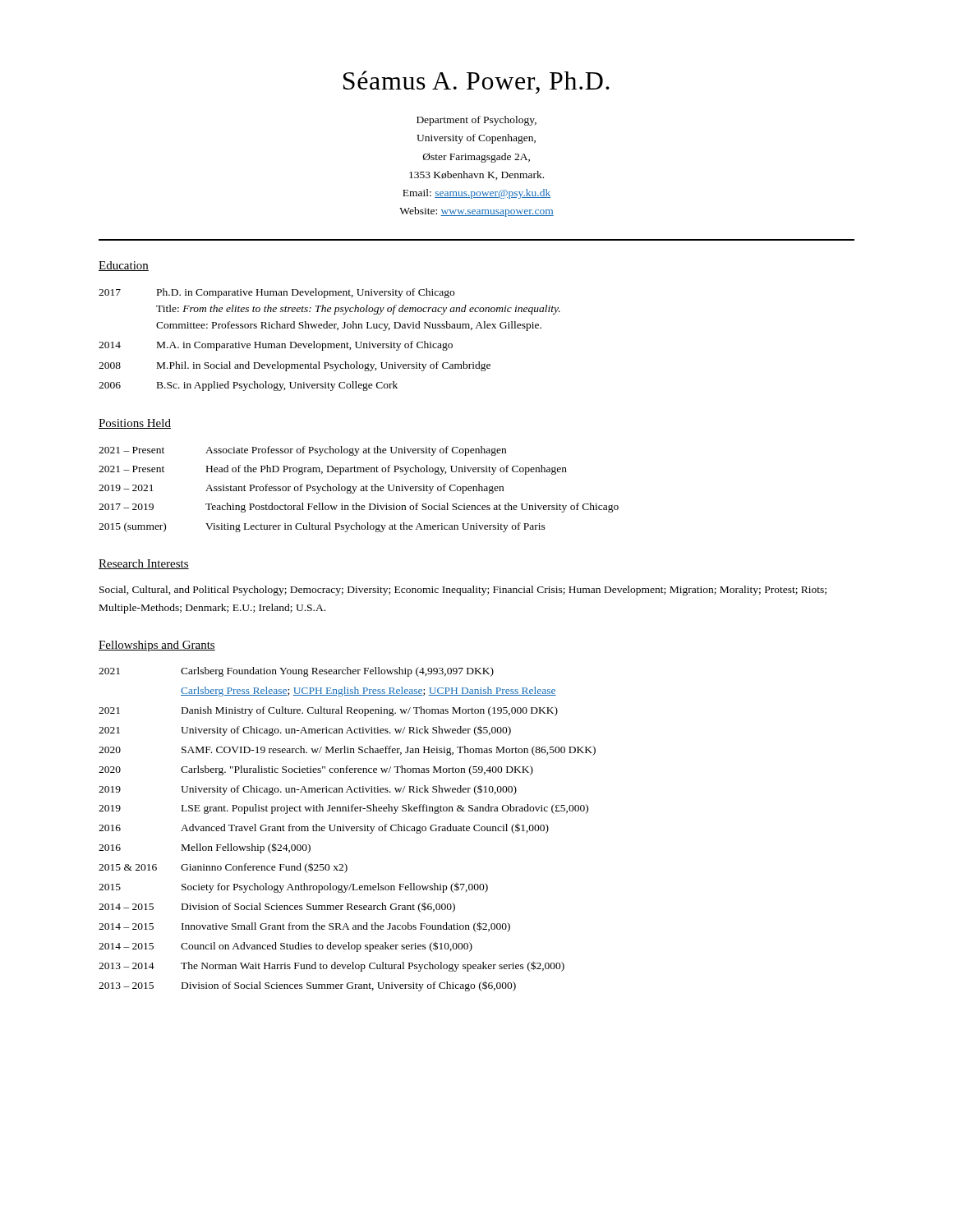Locate the passage starting "Social, Cultural, and Political"
Viewport: 953px width, 1232px height.
click(463, 599)
